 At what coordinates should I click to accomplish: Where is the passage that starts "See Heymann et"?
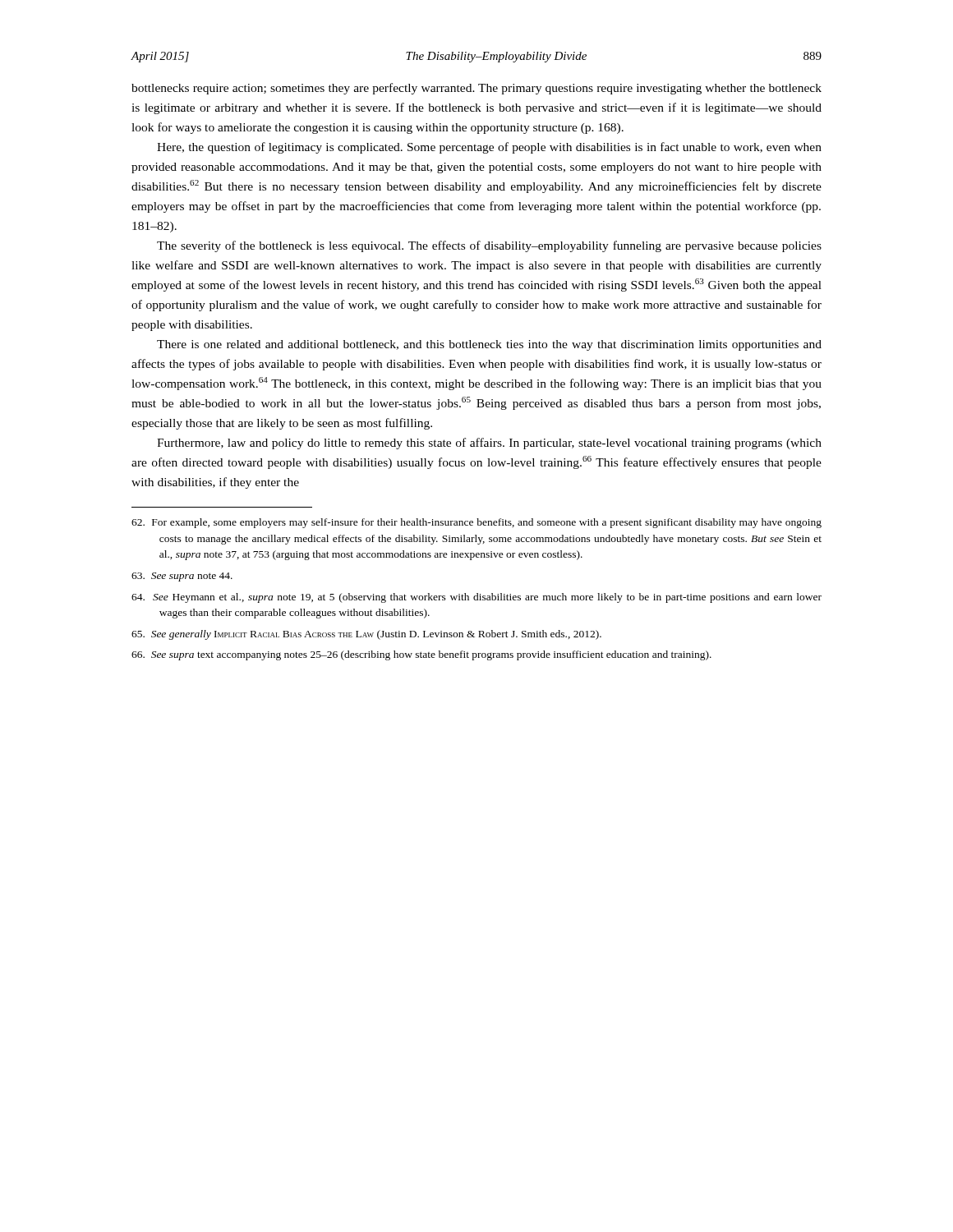point(476,604)
